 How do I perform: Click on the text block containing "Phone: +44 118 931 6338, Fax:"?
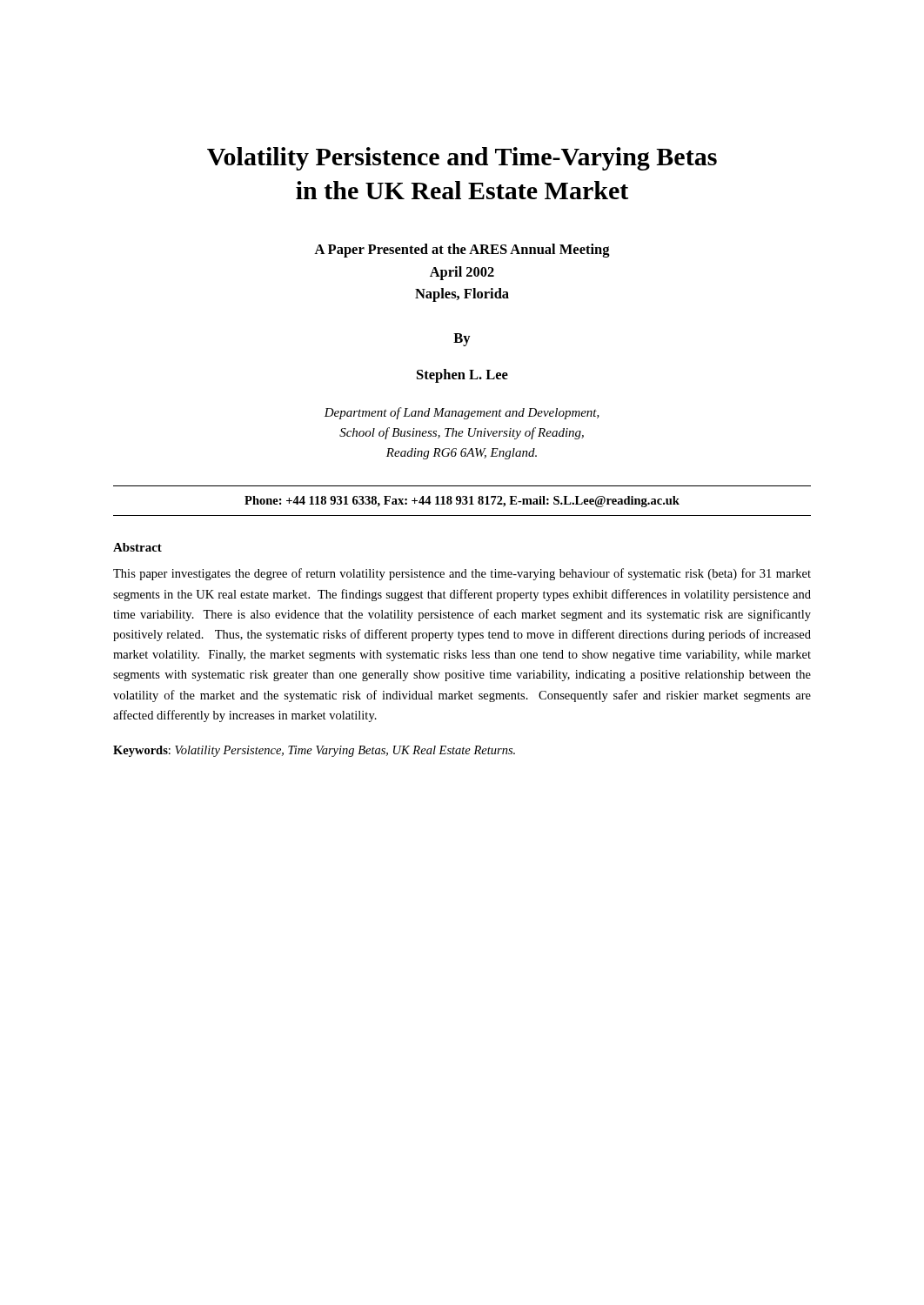coord(462,501)
